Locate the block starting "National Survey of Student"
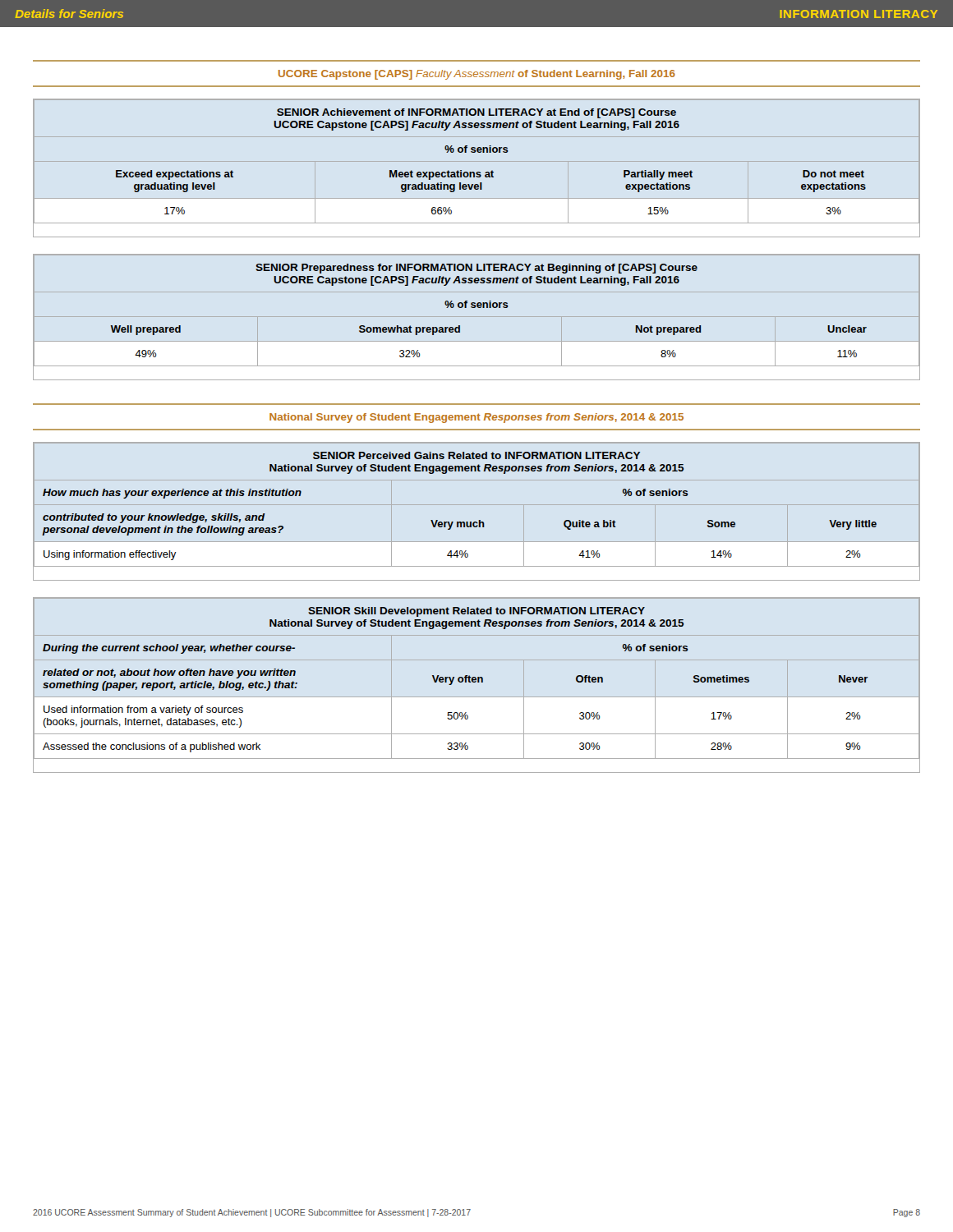 (476, 417)
